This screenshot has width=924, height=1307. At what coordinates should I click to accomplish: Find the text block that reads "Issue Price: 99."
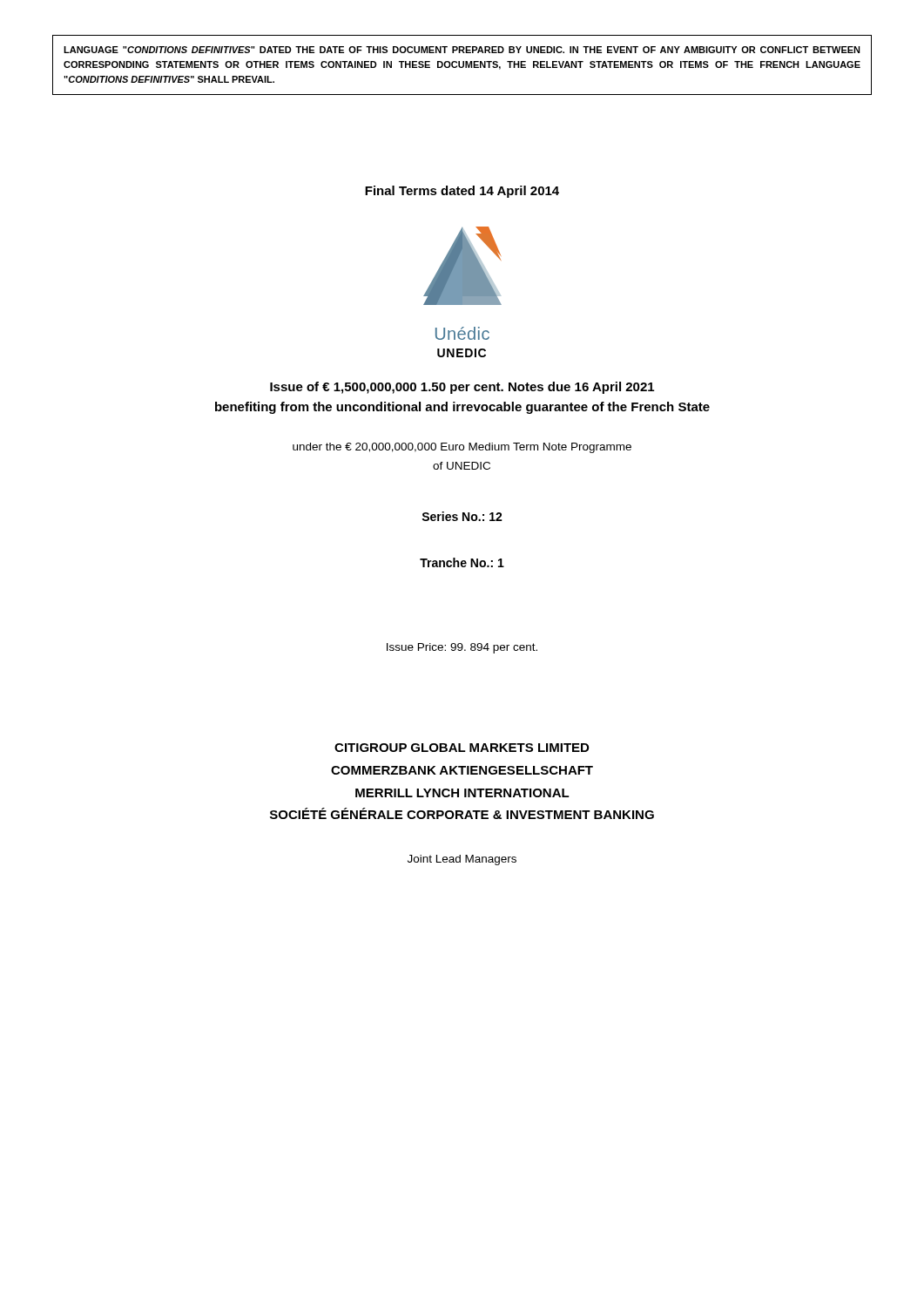coord(462,647)
